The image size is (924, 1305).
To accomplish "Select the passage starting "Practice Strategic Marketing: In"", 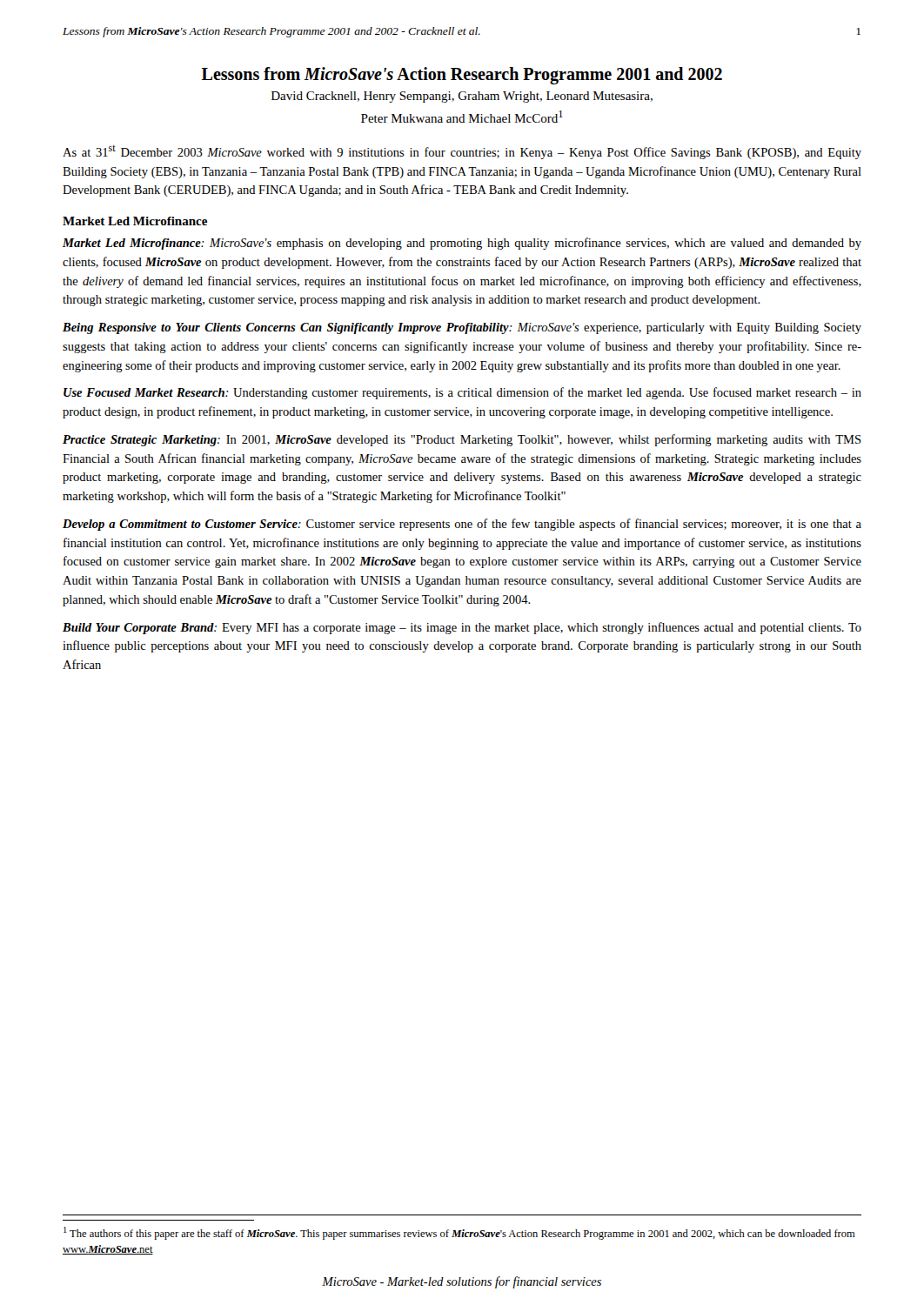I will click(x=462, y=468).
